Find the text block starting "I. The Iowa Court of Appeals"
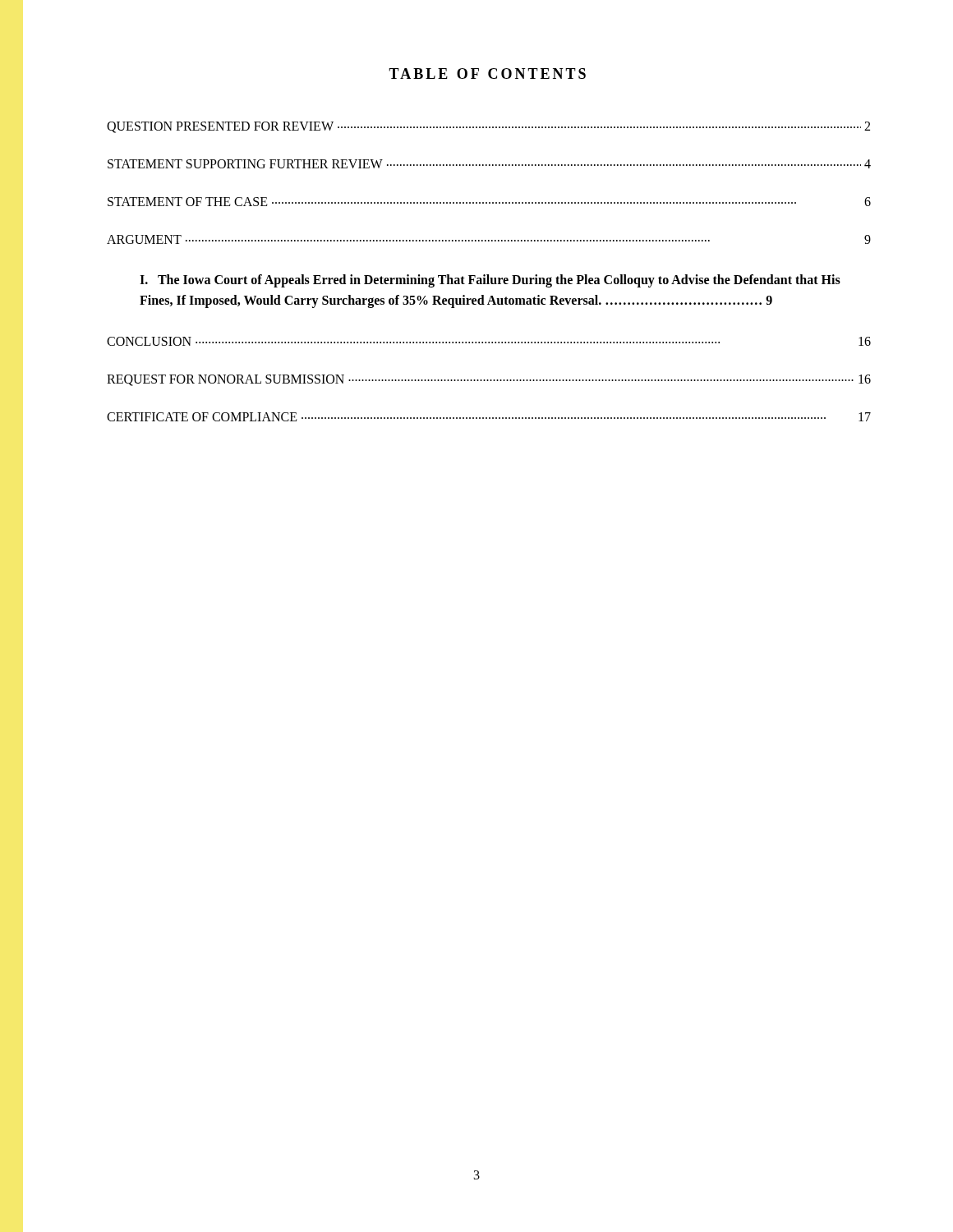The height and width of the screenshot is (1232, 953). click(490, 290)
